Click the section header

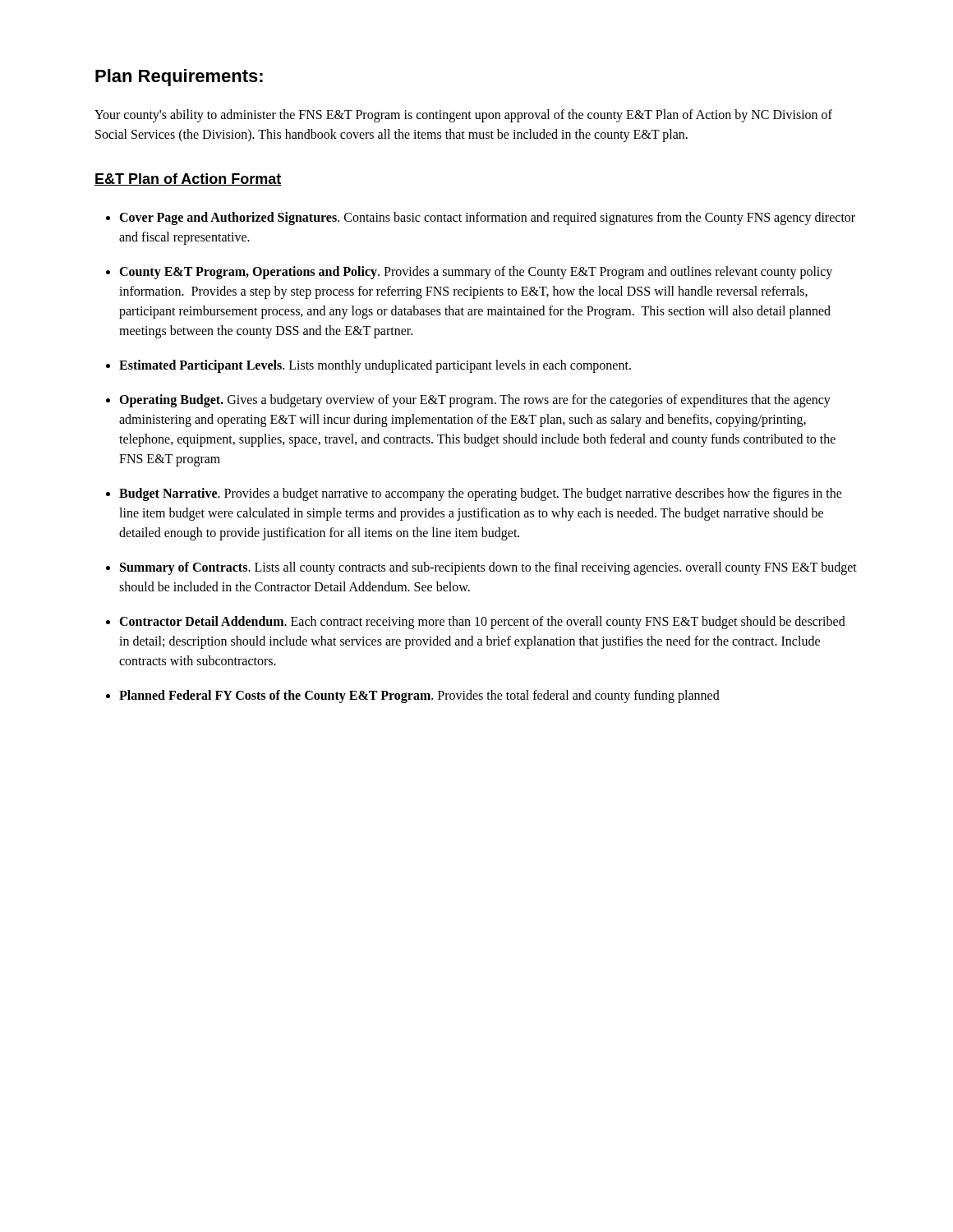[188, 179]
